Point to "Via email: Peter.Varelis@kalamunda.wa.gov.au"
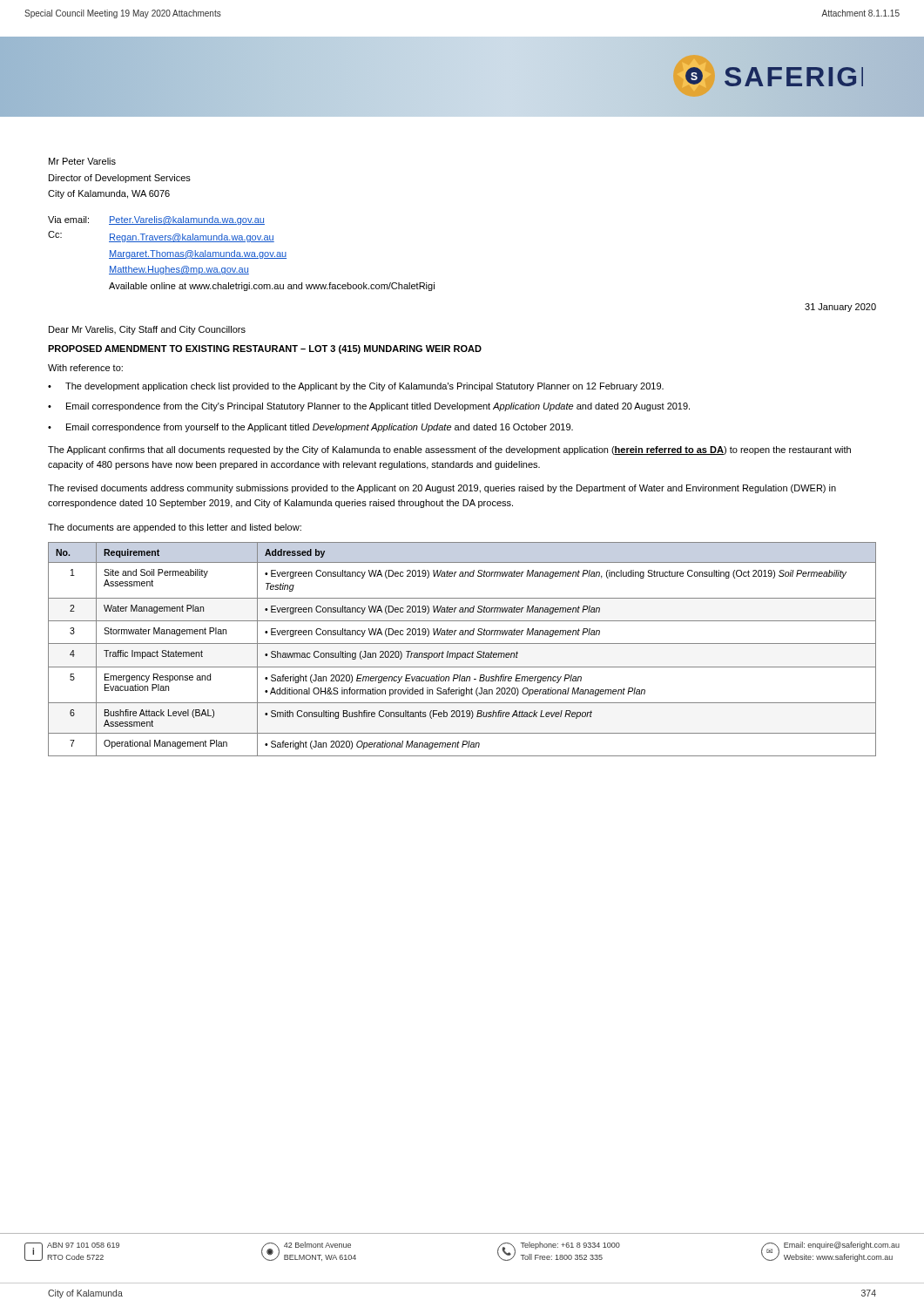 156,220
